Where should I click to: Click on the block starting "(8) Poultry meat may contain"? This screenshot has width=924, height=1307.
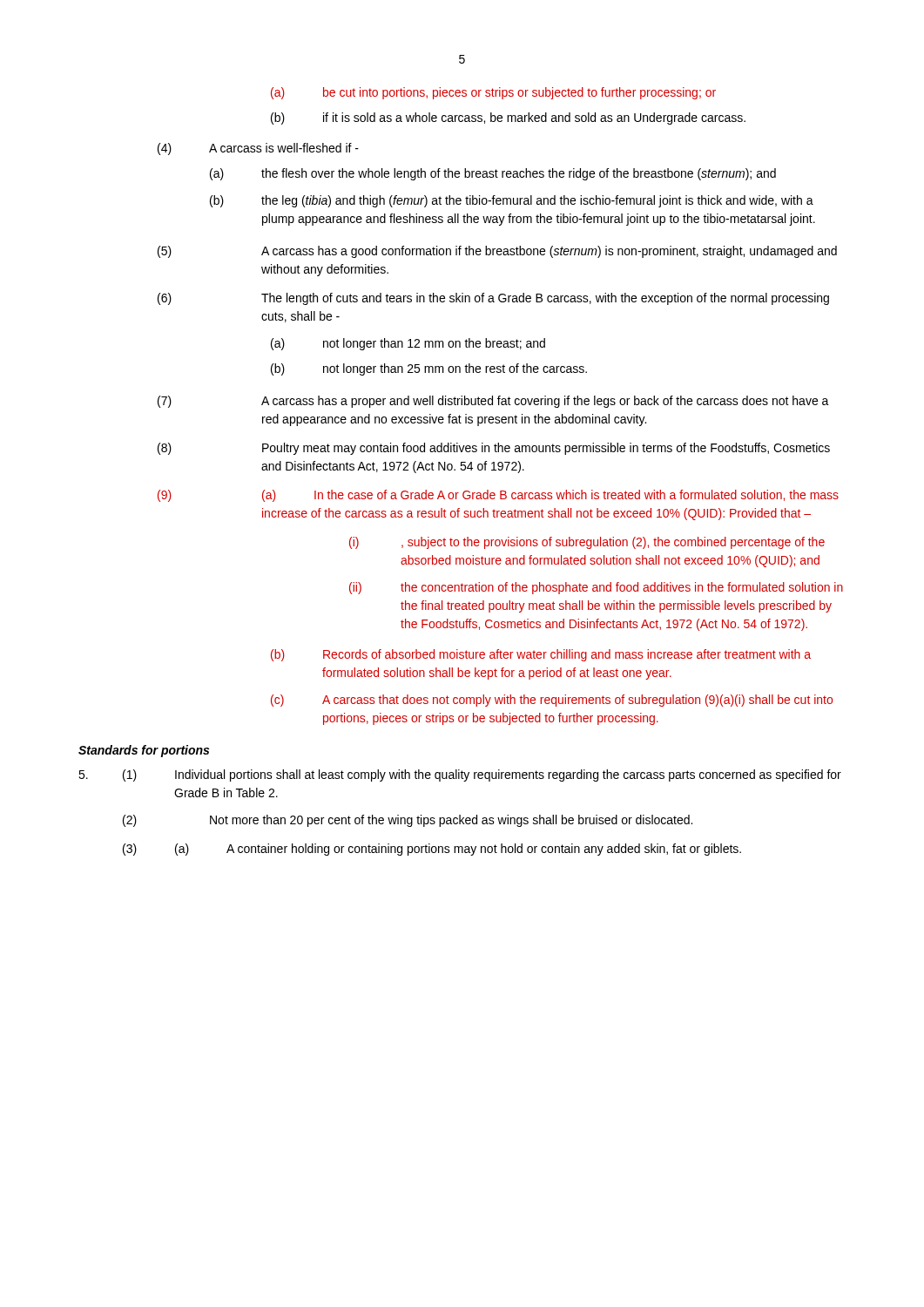(x=462, y=457)
